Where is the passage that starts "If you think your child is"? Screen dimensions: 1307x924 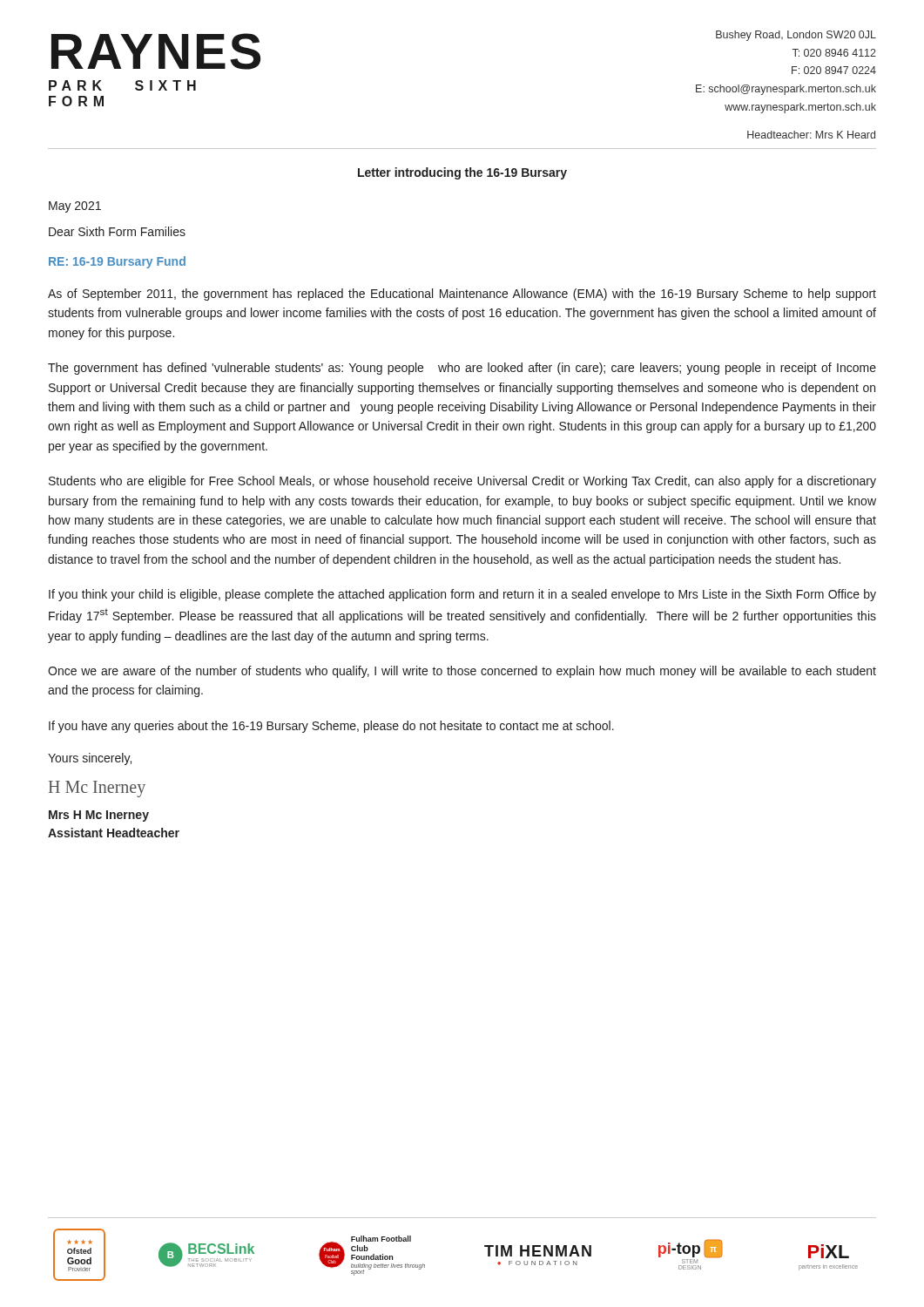[x=462, y=615]
